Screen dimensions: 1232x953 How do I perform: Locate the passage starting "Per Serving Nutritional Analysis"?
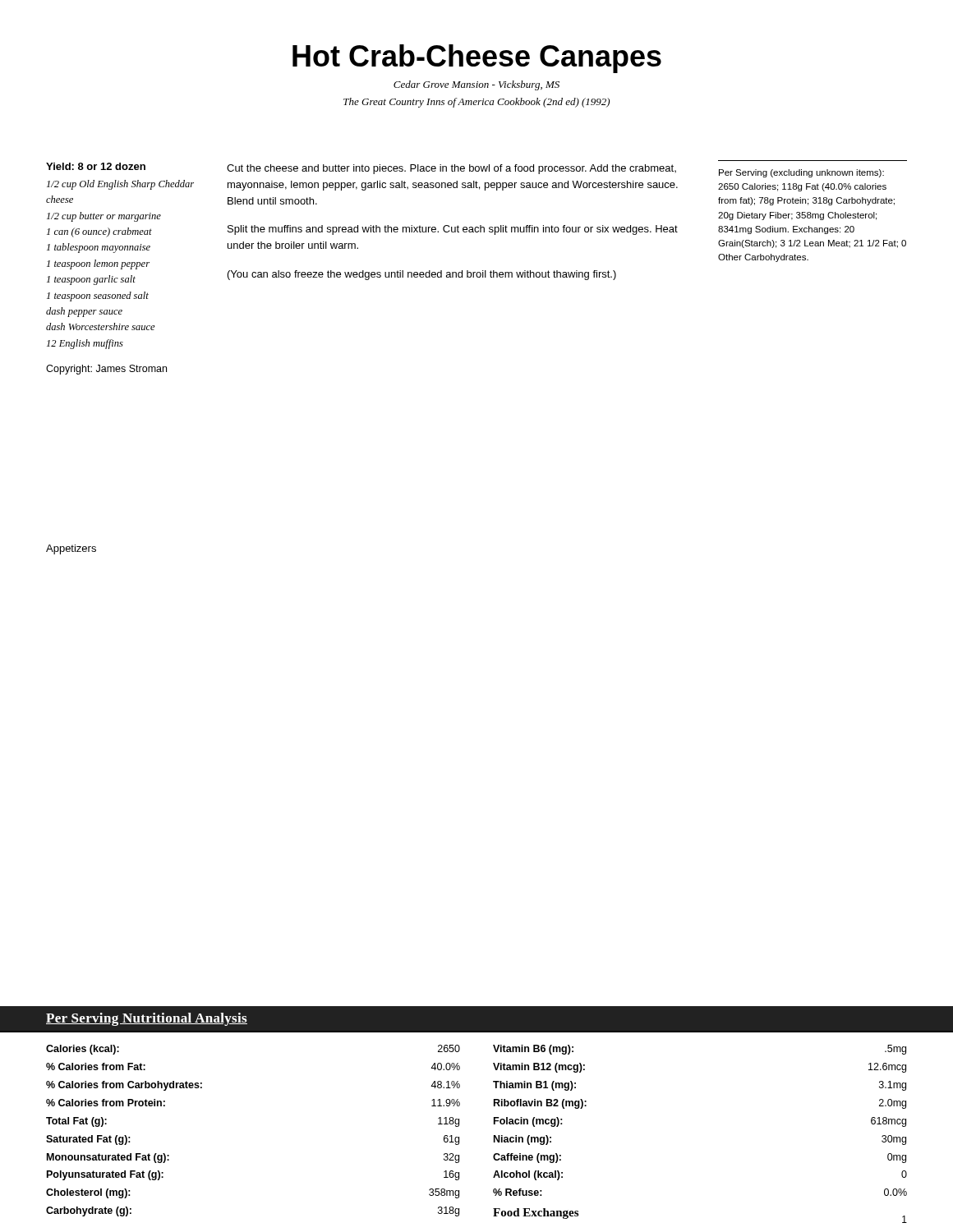pos(147,1018)
